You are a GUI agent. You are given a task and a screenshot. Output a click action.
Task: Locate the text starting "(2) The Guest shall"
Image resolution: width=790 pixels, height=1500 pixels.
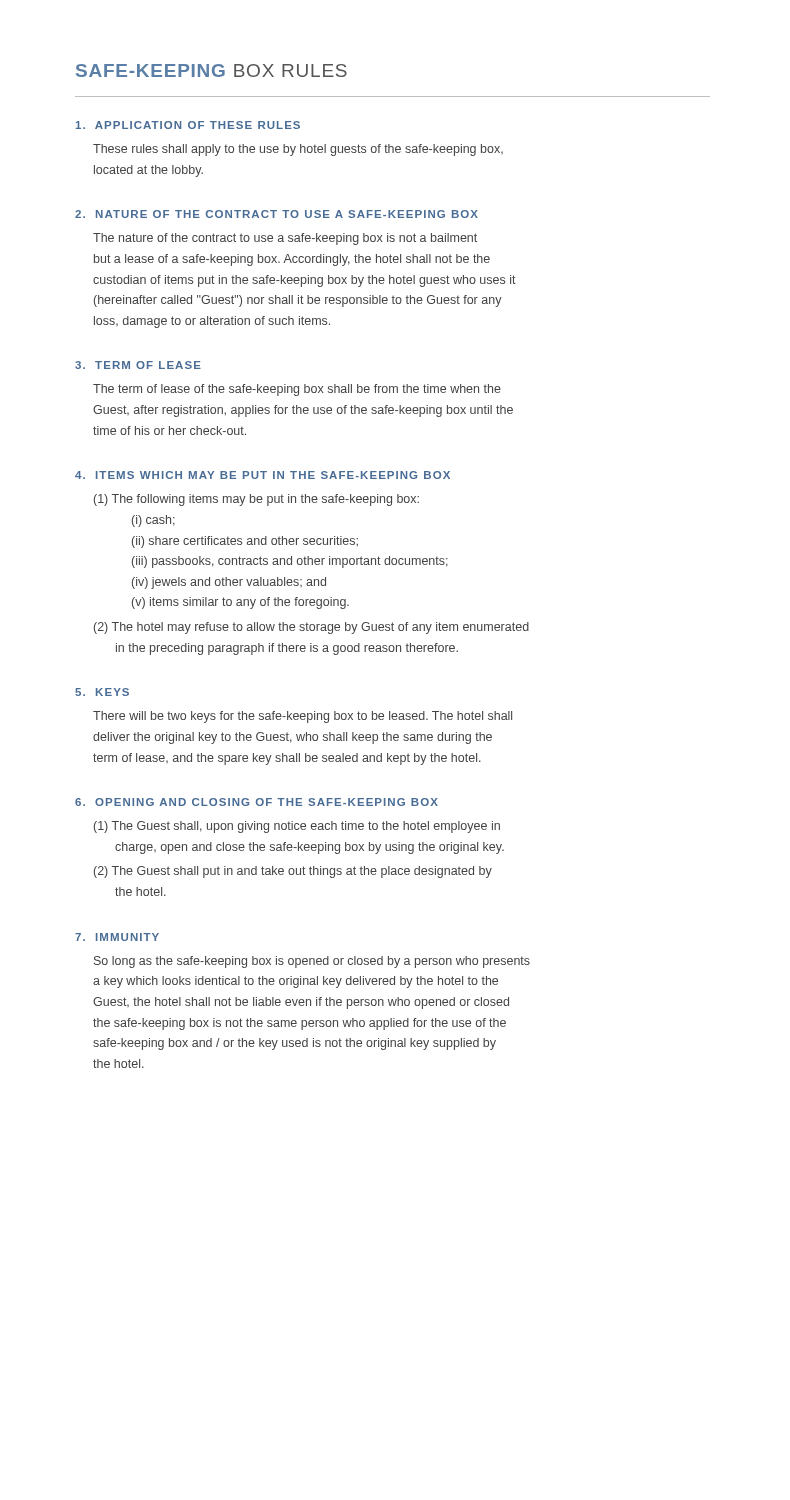[292, 882]
